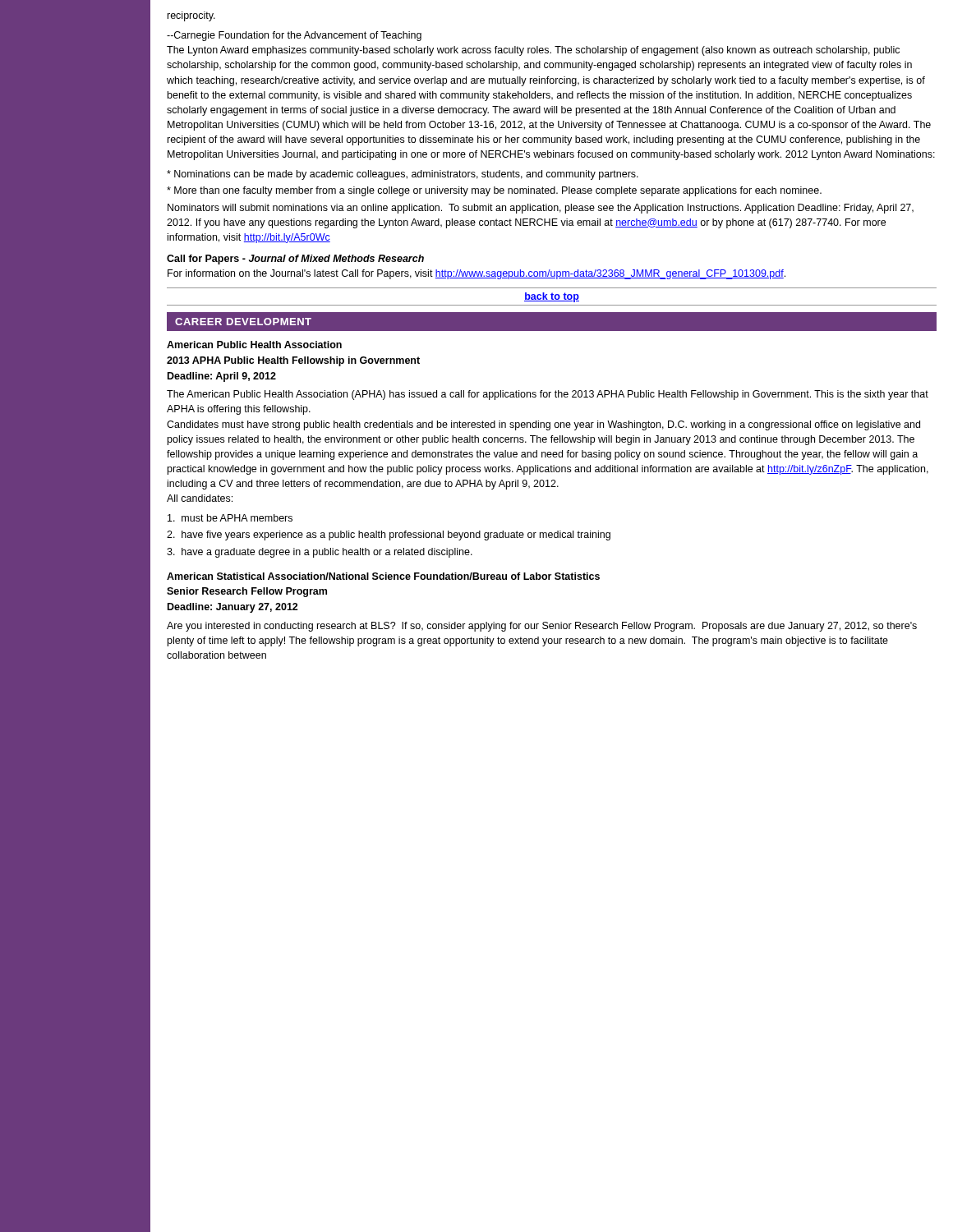Click the passage that begins "Nominations can be made by"
Viewport: 953px width, 1232px height.
pos(403,174)
